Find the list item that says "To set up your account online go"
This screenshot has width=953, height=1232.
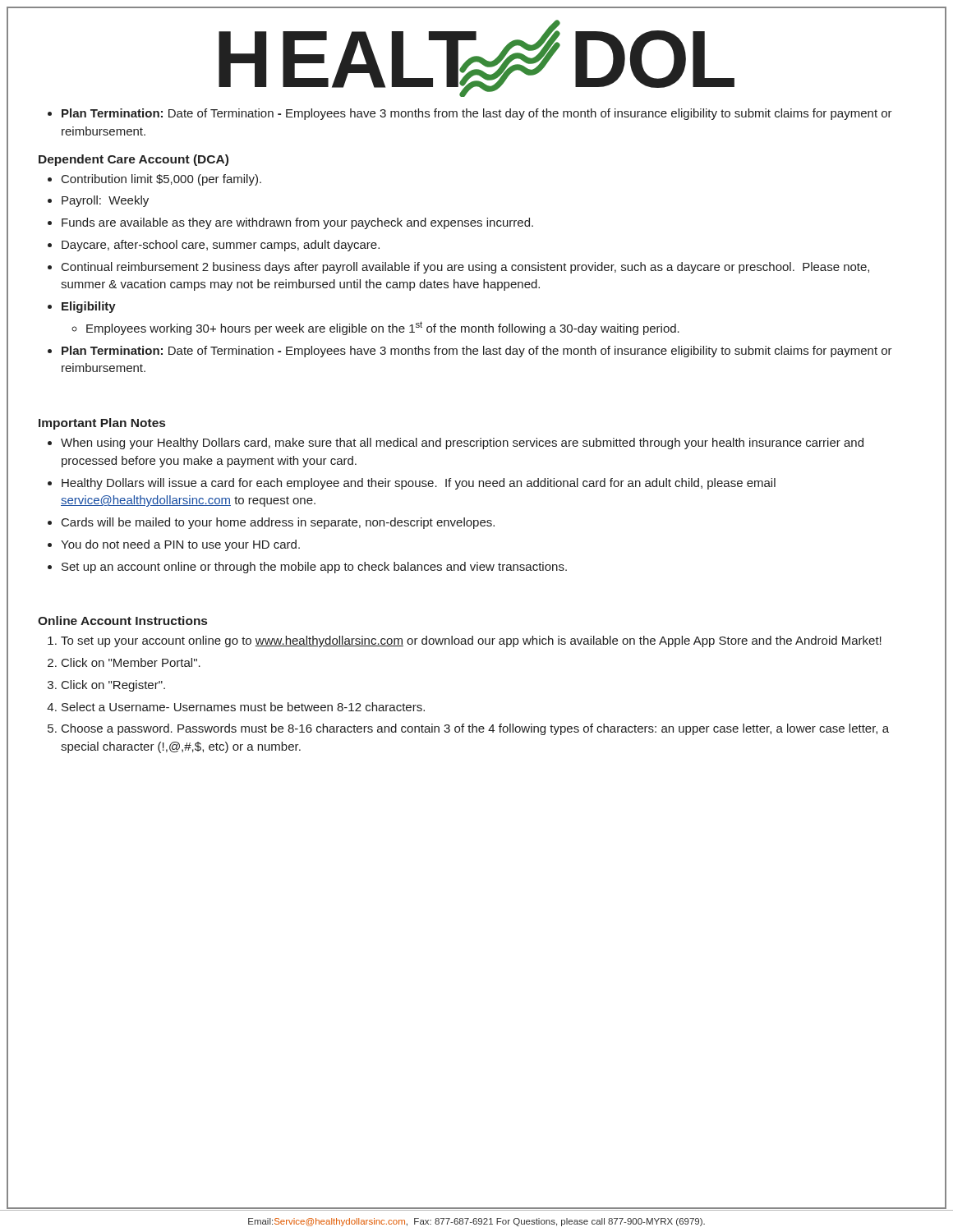pos(471,640)
